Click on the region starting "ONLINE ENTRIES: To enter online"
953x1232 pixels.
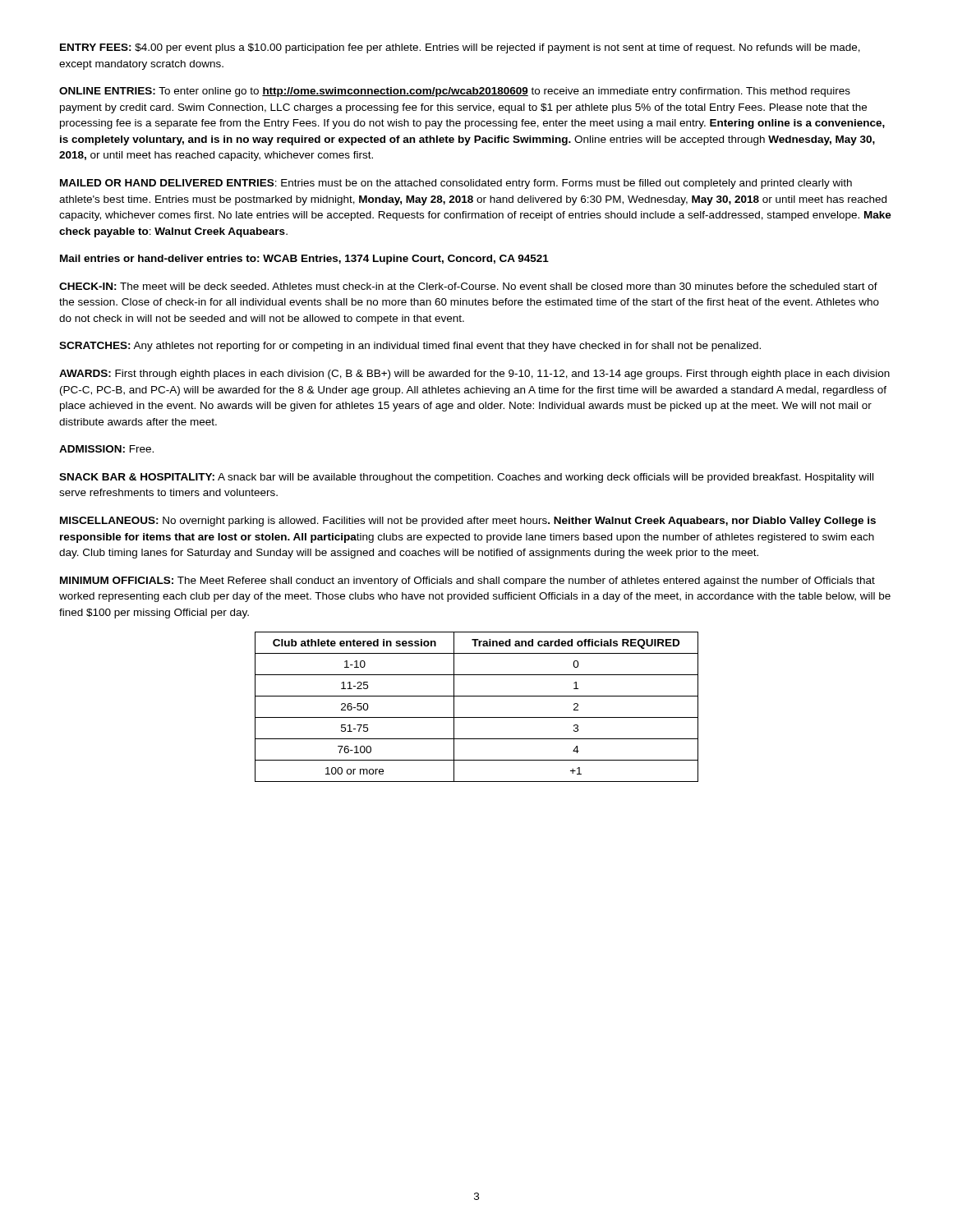(x=472, y=123)
